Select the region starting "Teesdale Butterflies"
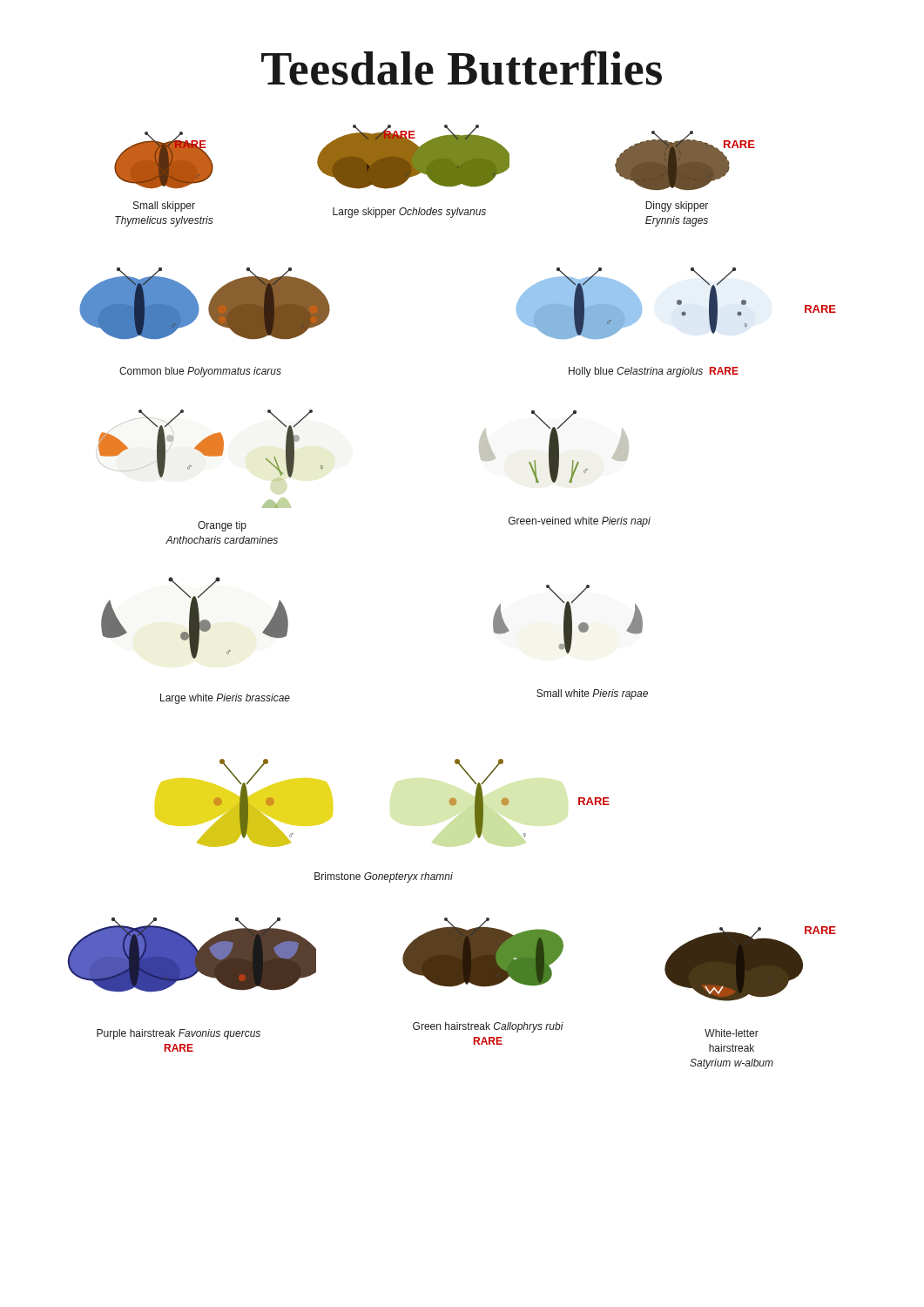Viewport: 924px width, 1307px height. [462, 69]
